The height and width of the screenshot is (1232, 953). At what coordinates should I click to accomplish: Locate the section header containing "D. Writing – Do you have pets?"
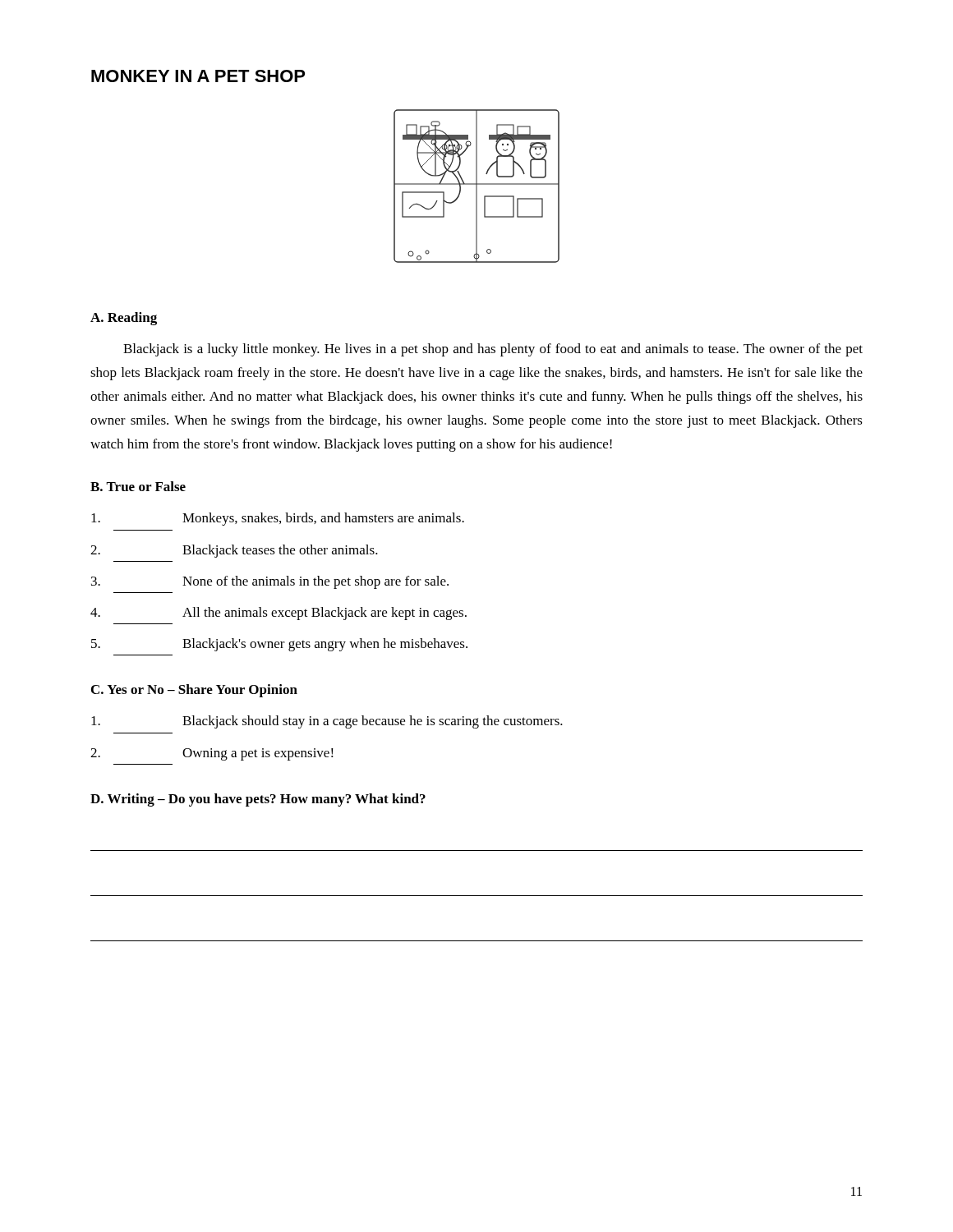(x=258, y=799)
